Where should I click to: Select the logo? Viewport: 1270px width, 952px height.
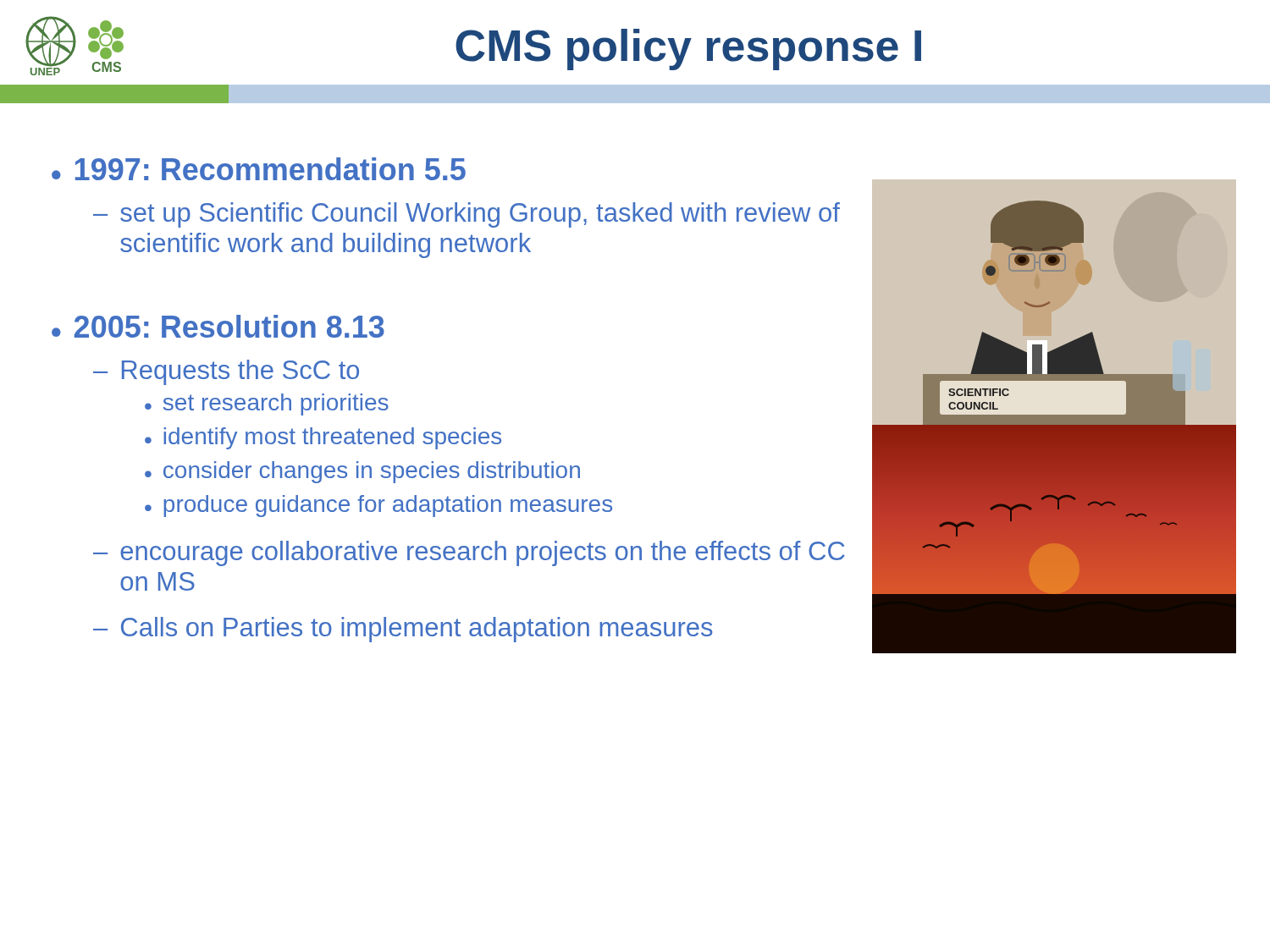84,46
